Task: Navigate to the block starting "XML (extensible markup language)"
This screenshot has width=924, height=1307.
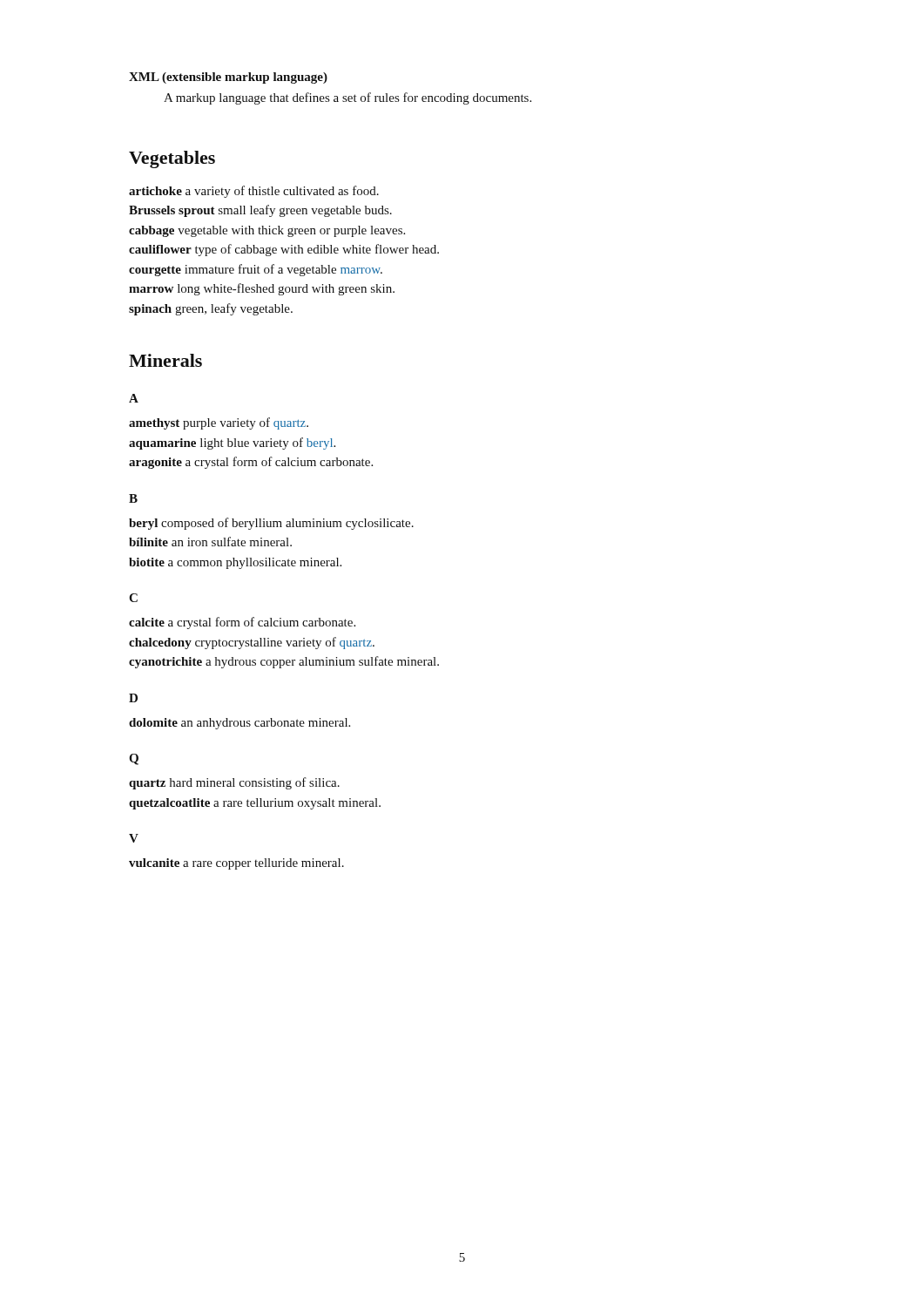Action: (x=228, y=77)
